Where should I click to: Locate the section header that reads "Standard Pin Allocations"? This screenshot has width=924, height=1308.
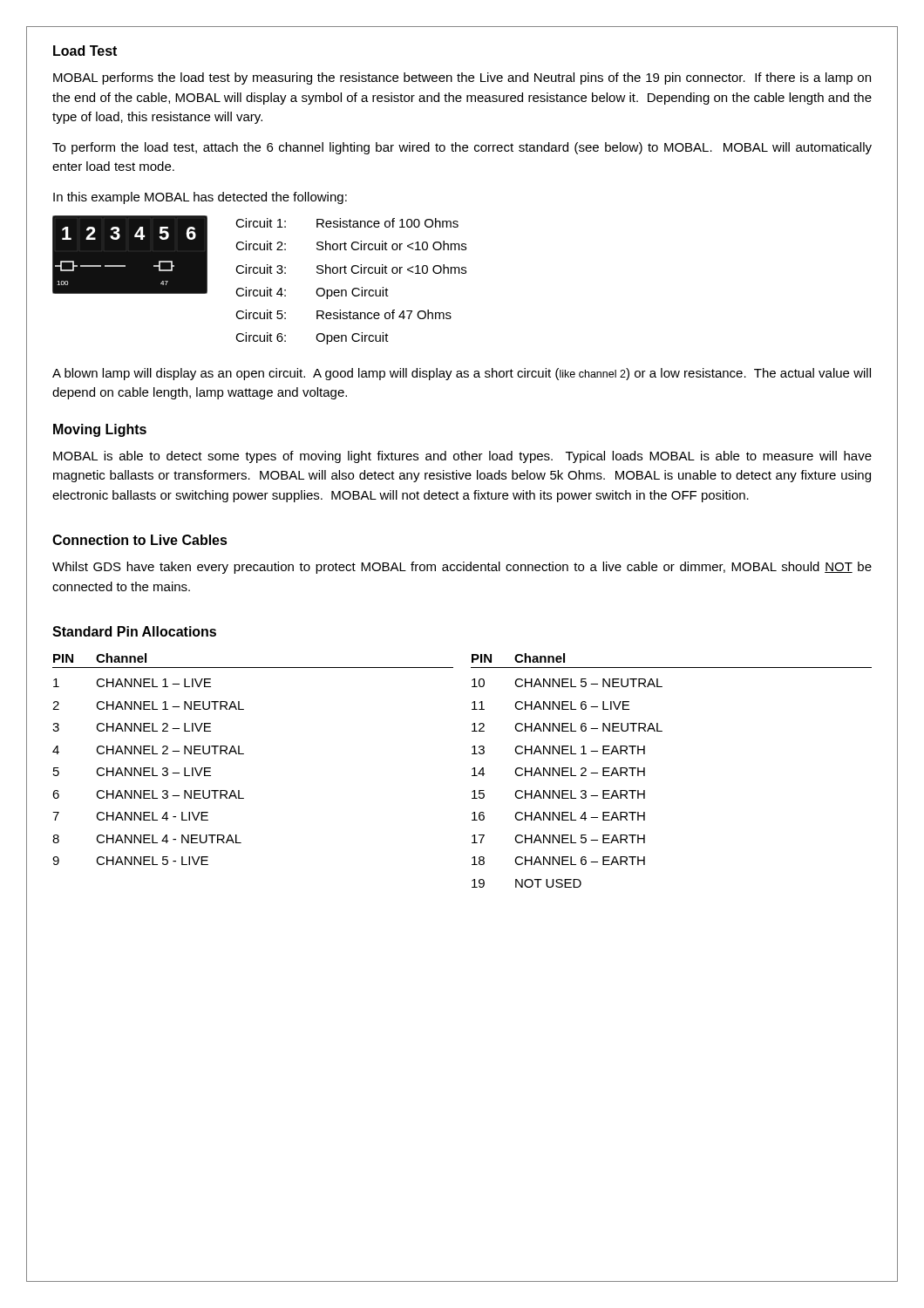tap(135, 632)
